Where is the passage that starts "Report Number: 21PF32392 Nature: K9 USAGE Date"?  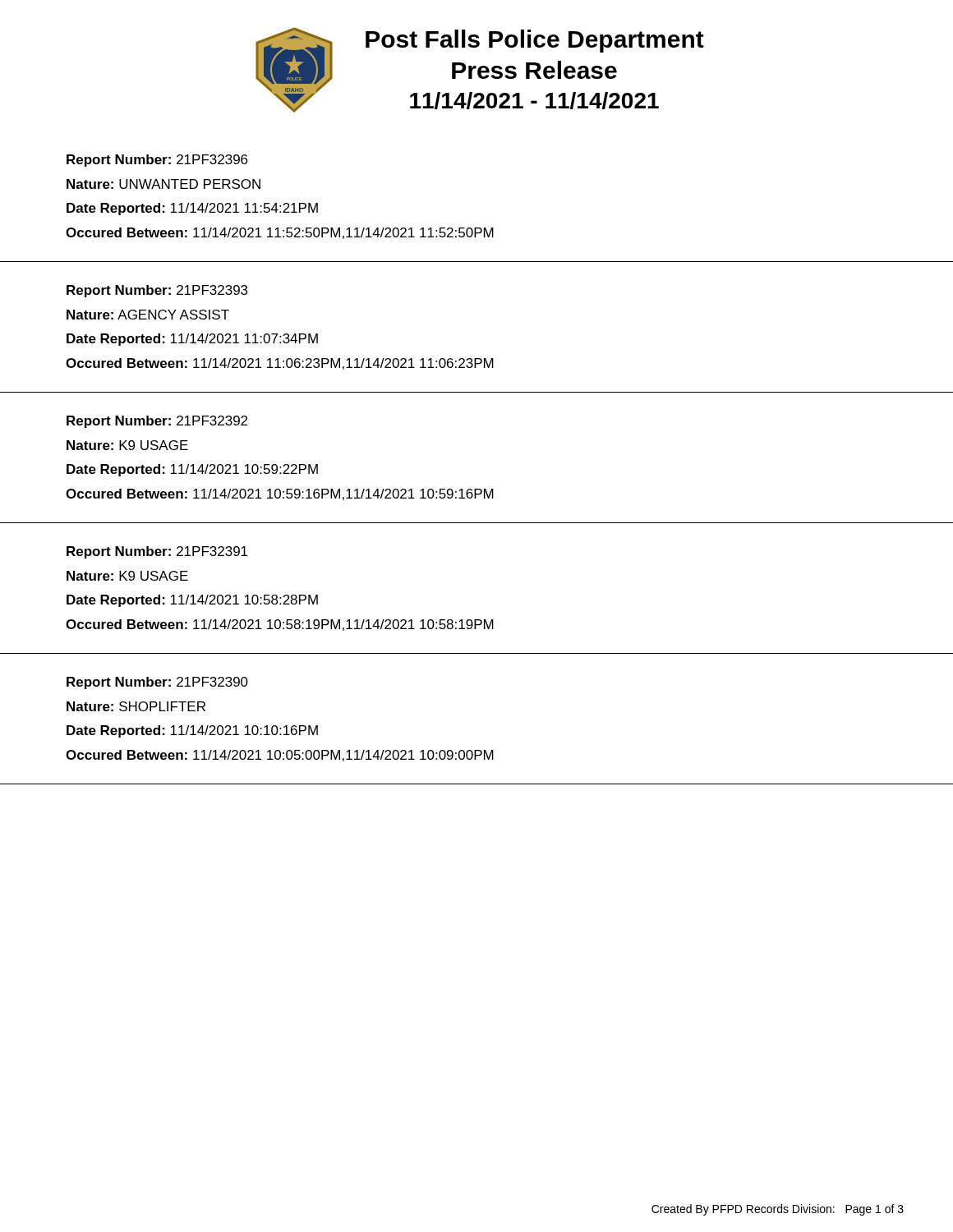click(157, 422)
